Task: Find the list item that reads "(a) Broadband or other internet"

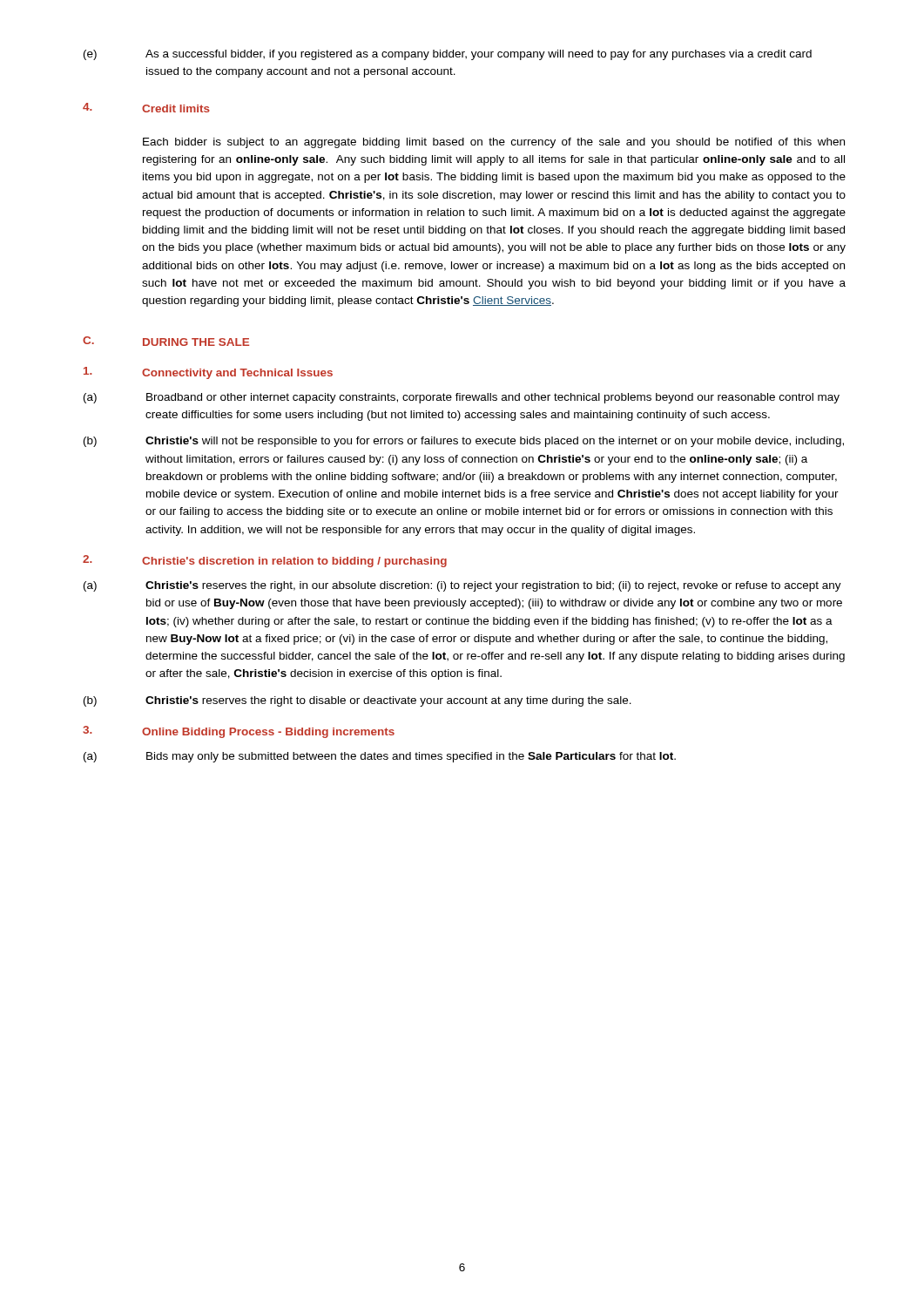Action: tap(464, 406)
